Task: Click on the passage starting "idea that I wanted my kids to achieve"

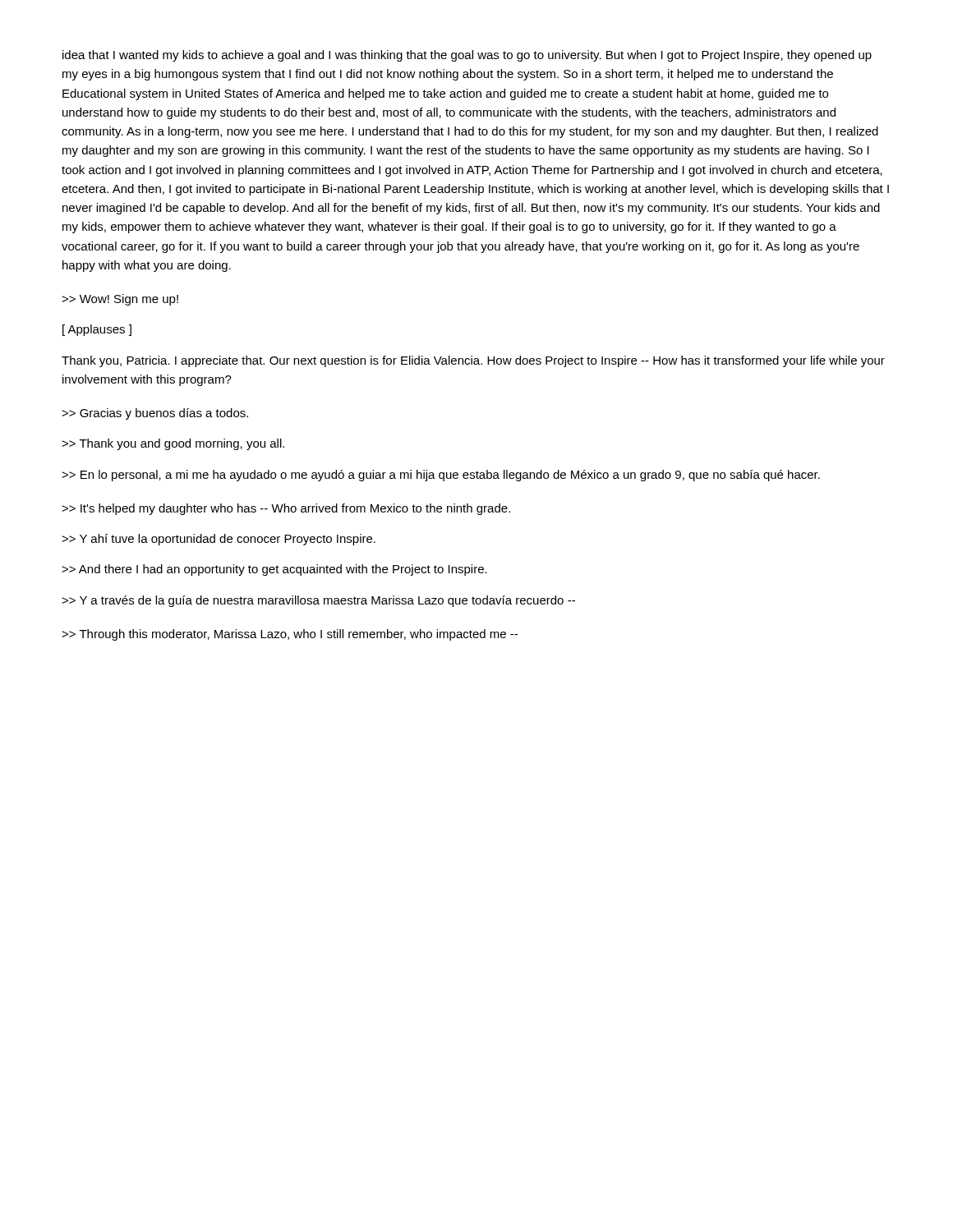Action: 476,160
